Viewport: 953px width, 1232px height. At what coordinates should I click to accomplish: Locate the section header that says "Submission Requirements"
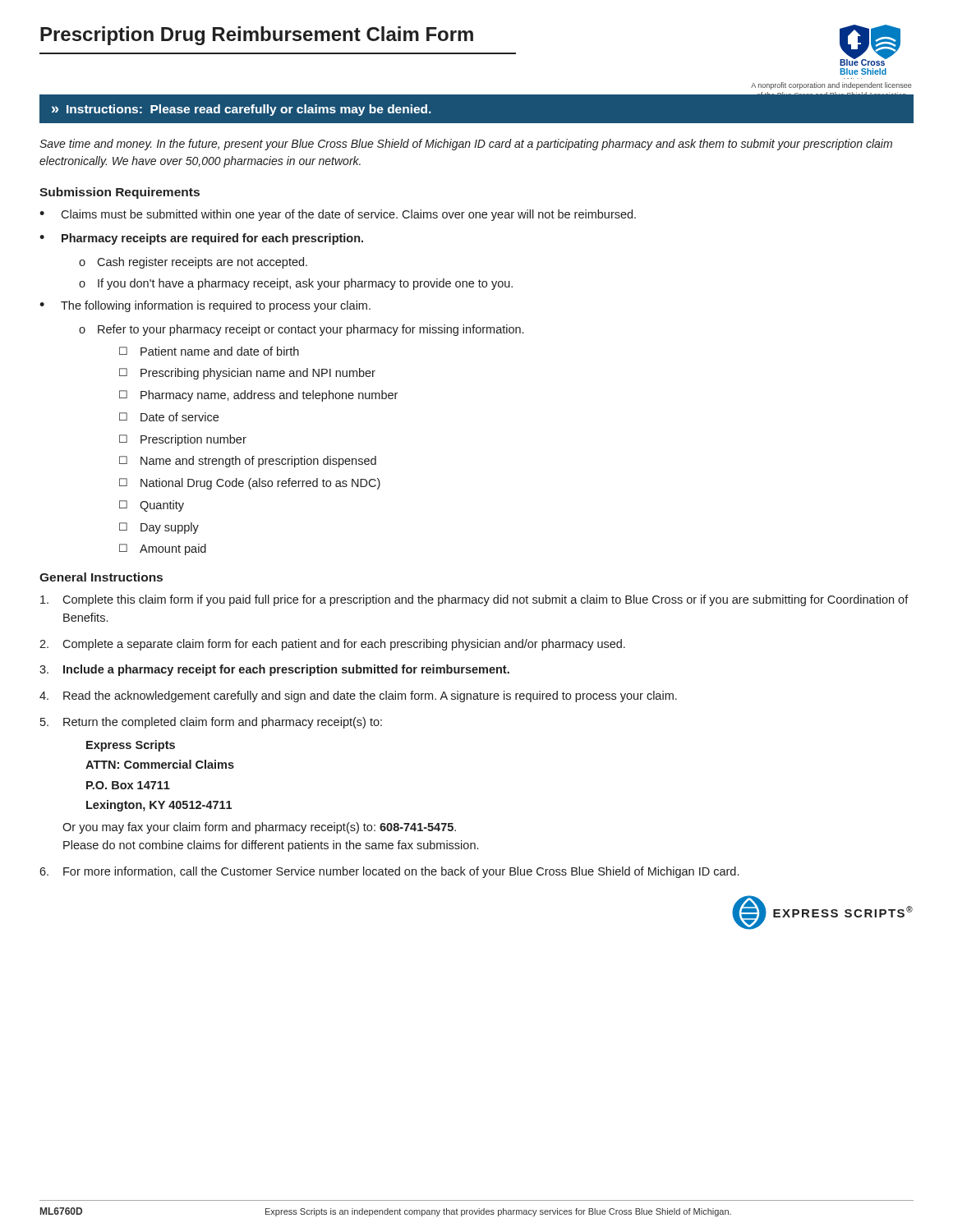(x=120, y=193)
